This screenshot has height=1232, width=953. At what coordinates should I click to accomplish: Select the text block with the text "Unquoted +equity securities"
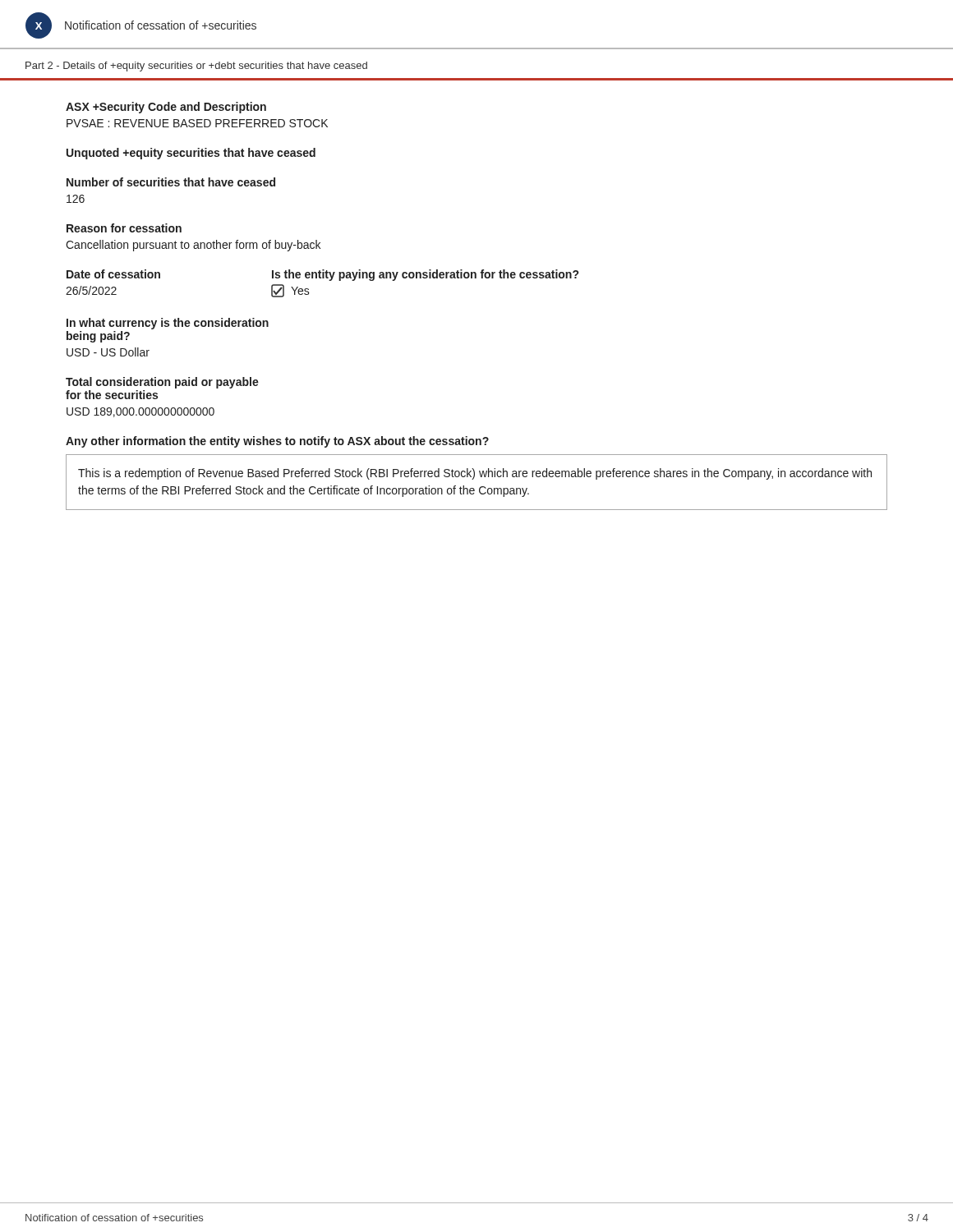[x=191, y=154]
